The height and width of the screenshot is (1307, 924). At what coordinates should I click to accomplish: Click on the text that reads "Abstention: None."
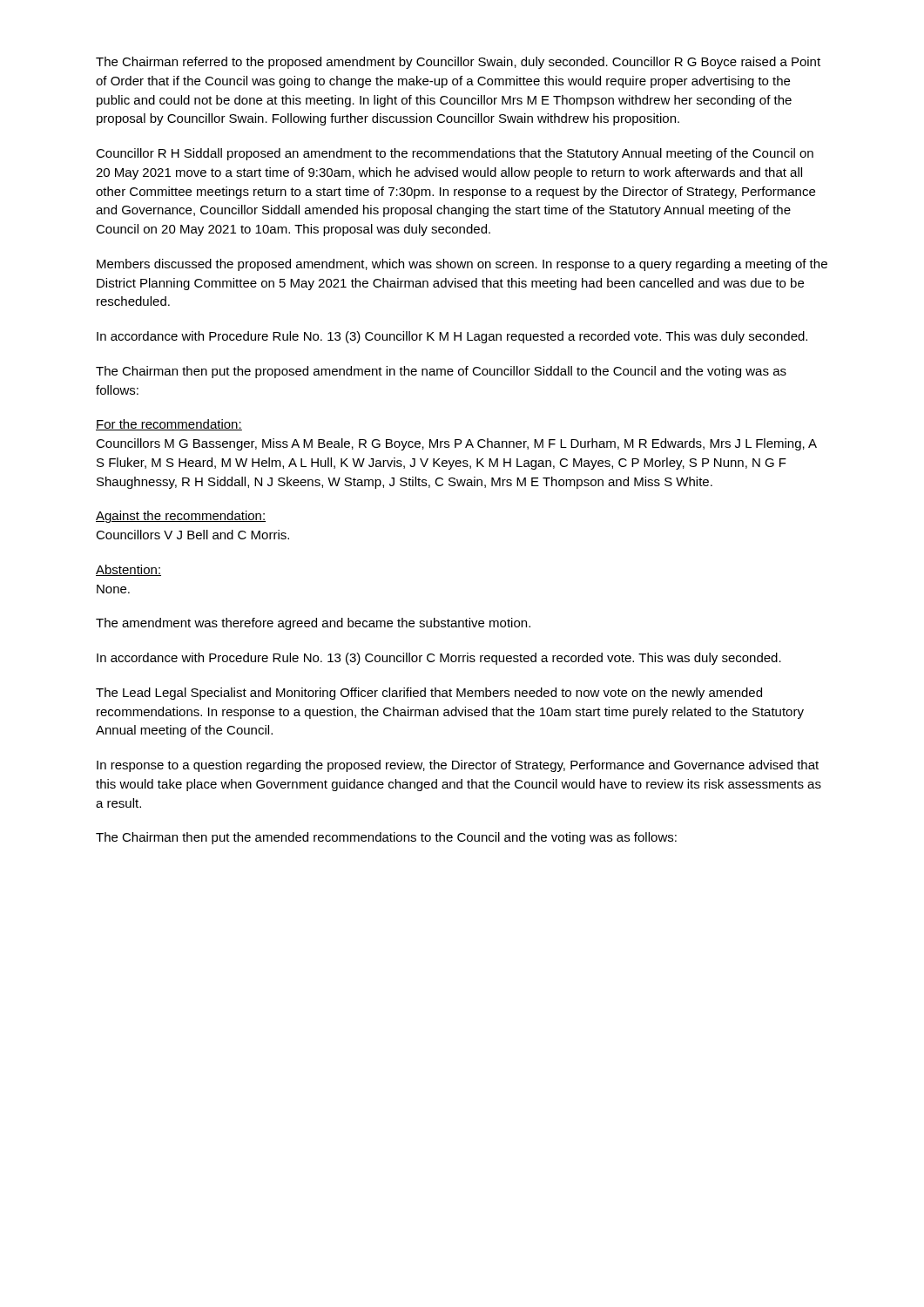[128, 579]
